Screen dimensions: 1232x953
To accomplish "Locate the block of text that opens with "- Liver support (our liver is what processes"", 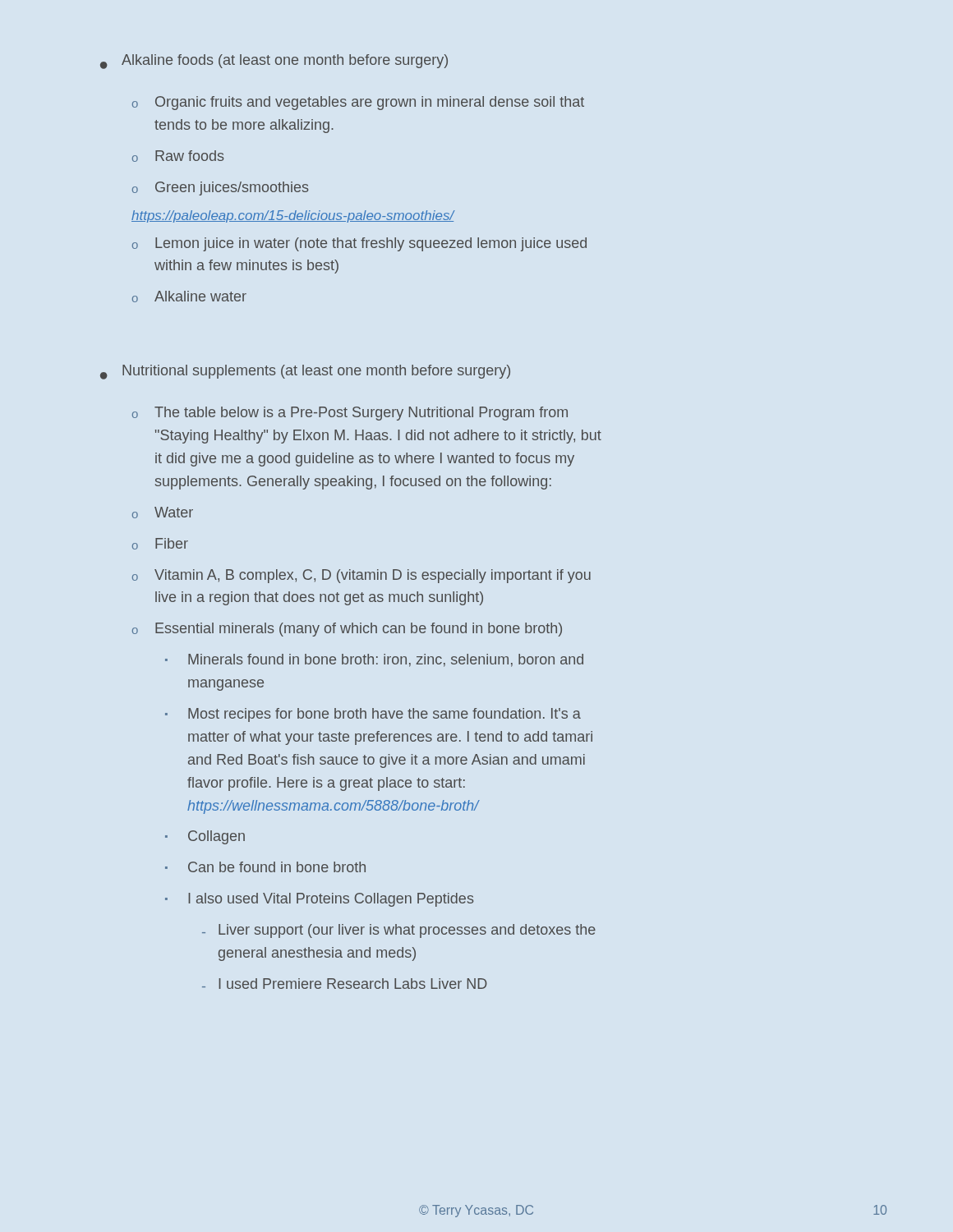I will [x=544, y=942].
